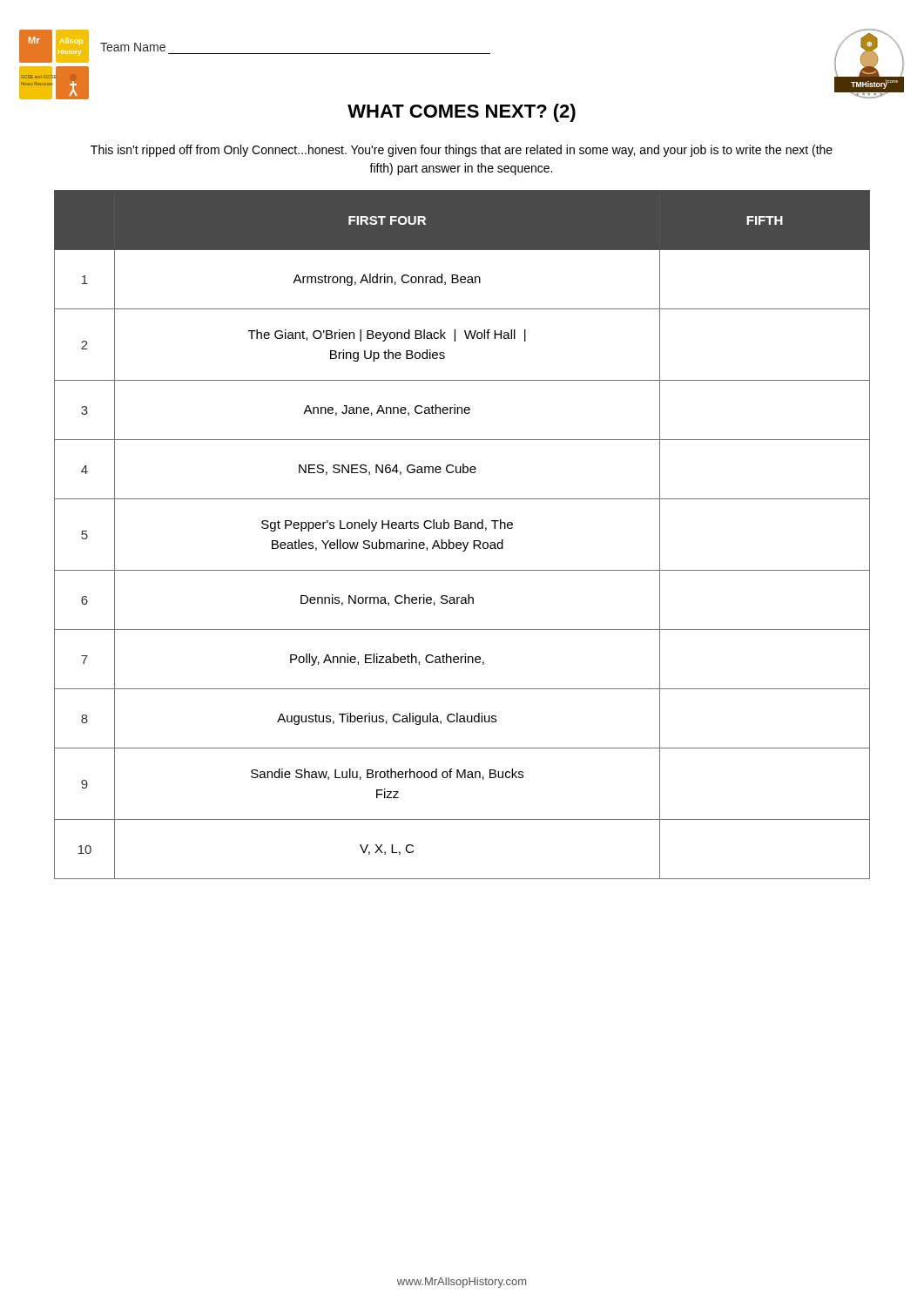Locate the title
The height and width of the screenshot is (1307, 924).
[x=462, y=111]
